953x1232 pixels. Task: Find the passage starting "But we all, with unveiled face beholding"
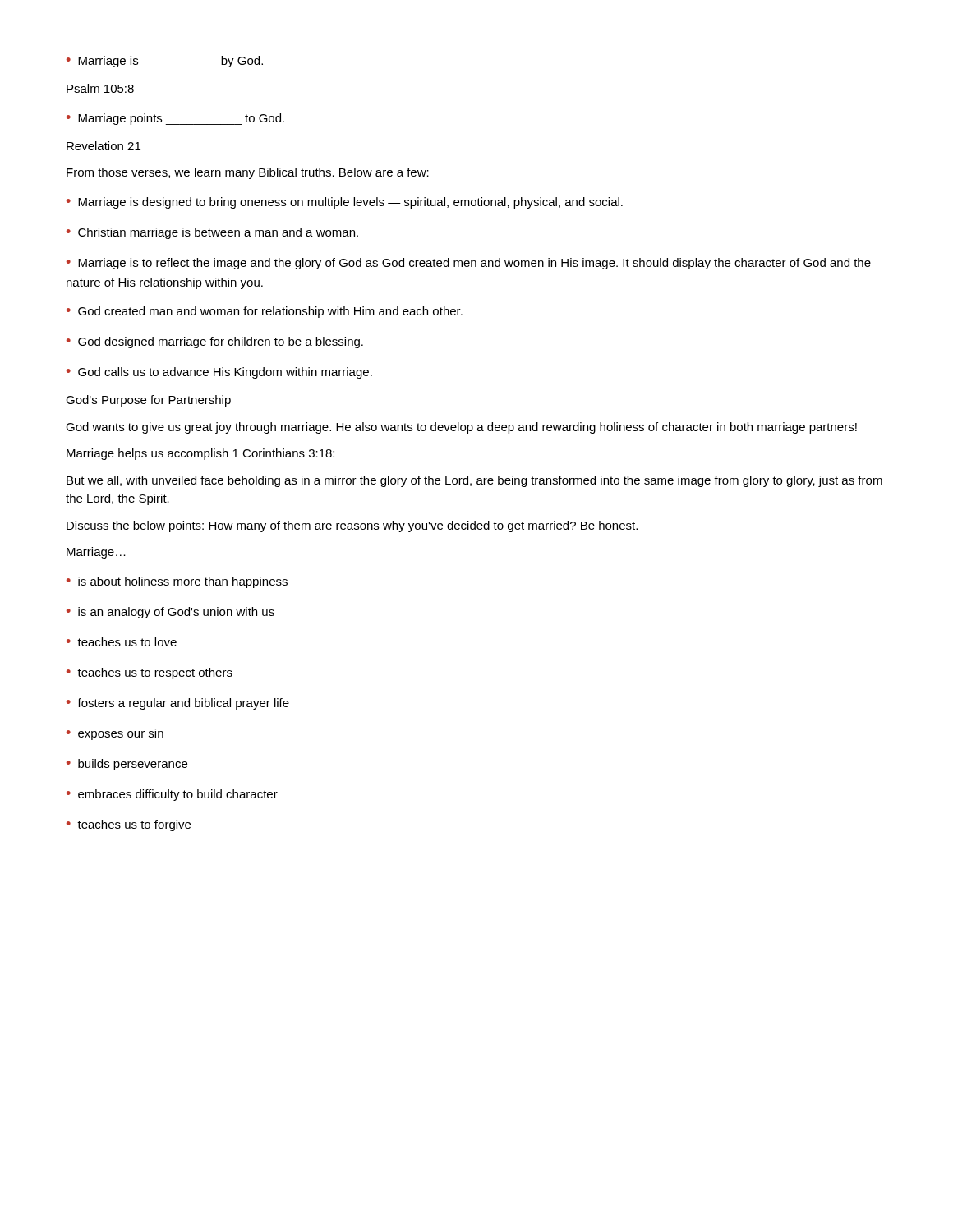coord(474,489)
